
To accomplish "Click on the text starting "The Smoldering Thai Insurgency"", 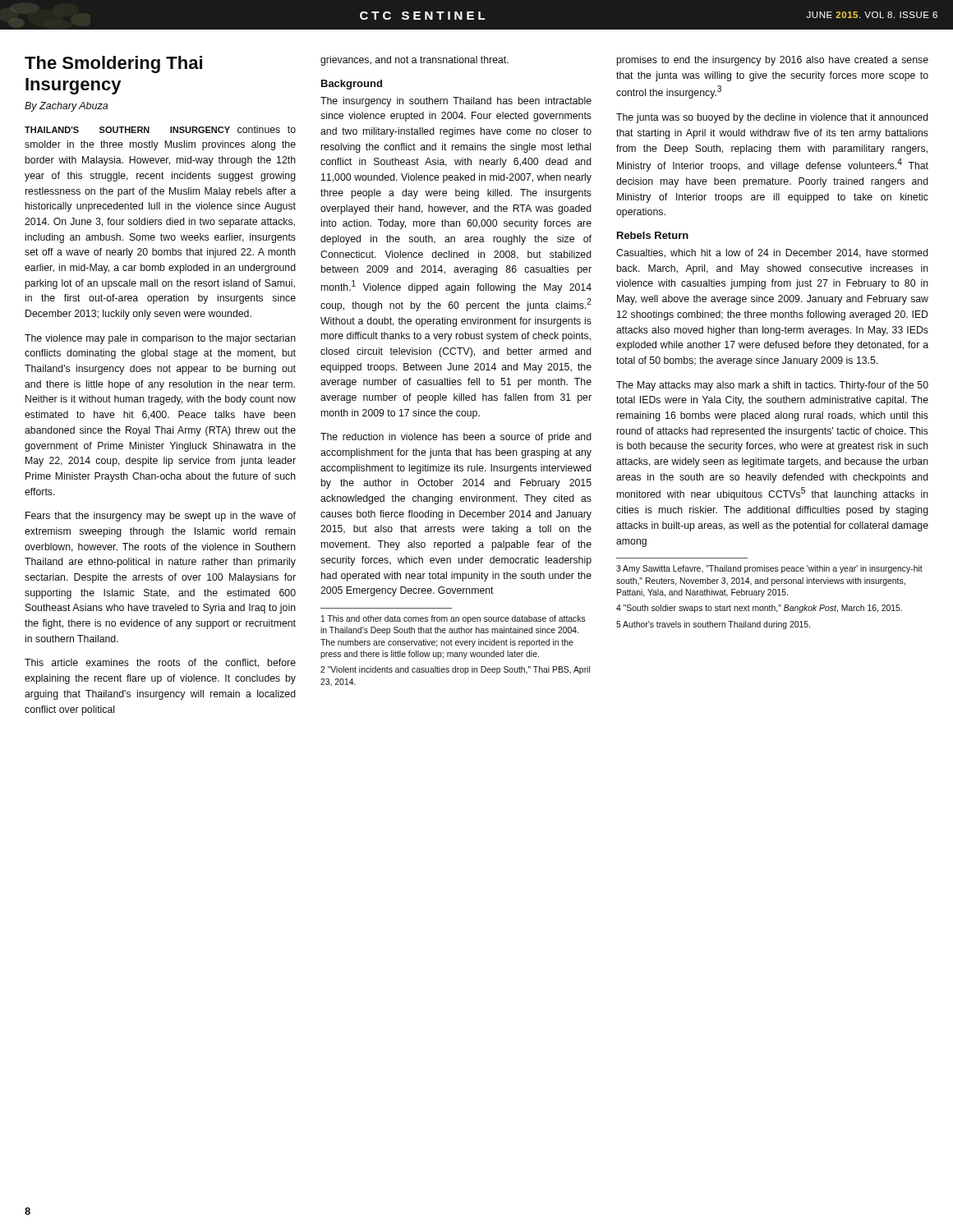I will pos(114,74).
